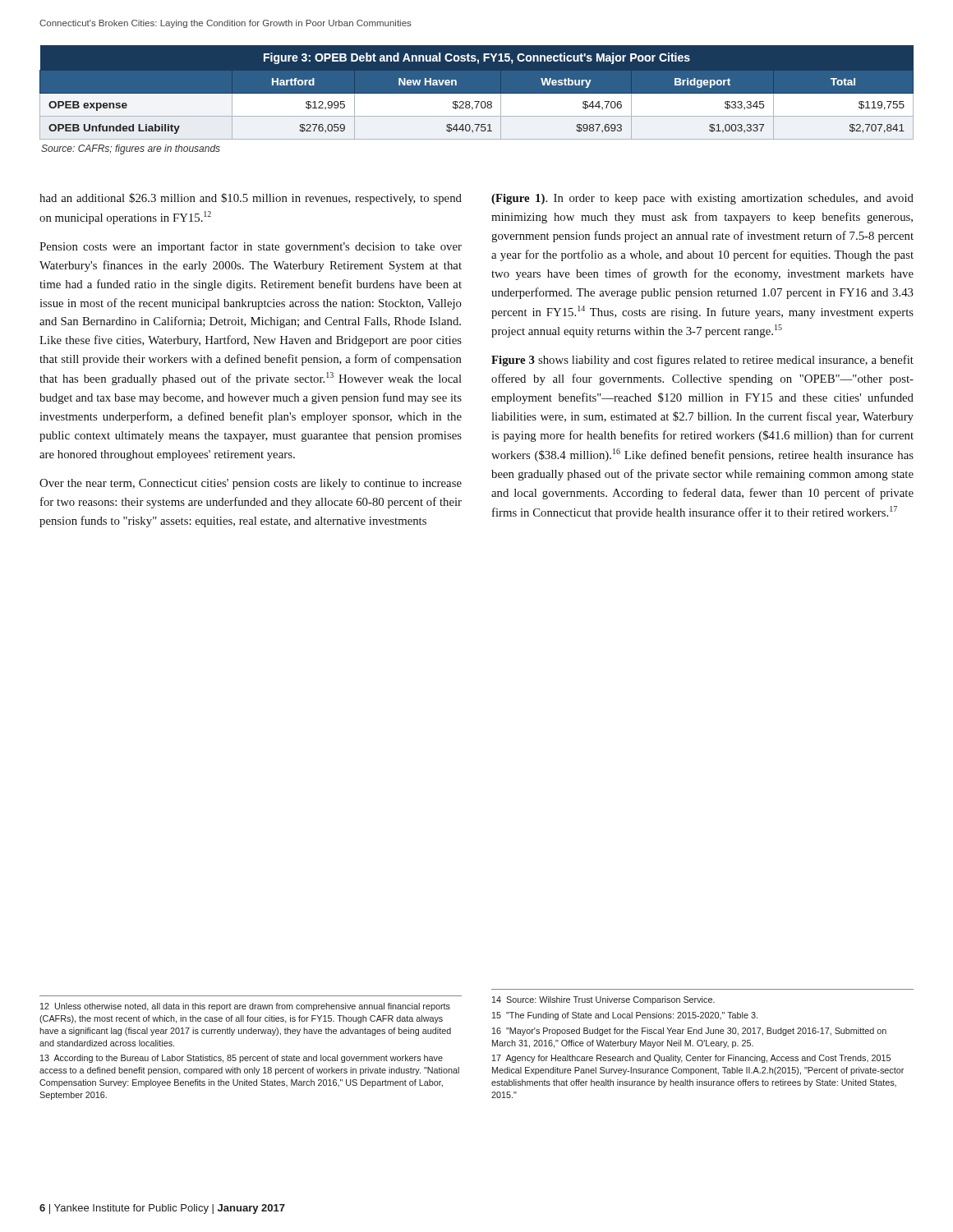
Task: Find the text block starting "15 "The Funding of State"
Action: coord(625,1015)
